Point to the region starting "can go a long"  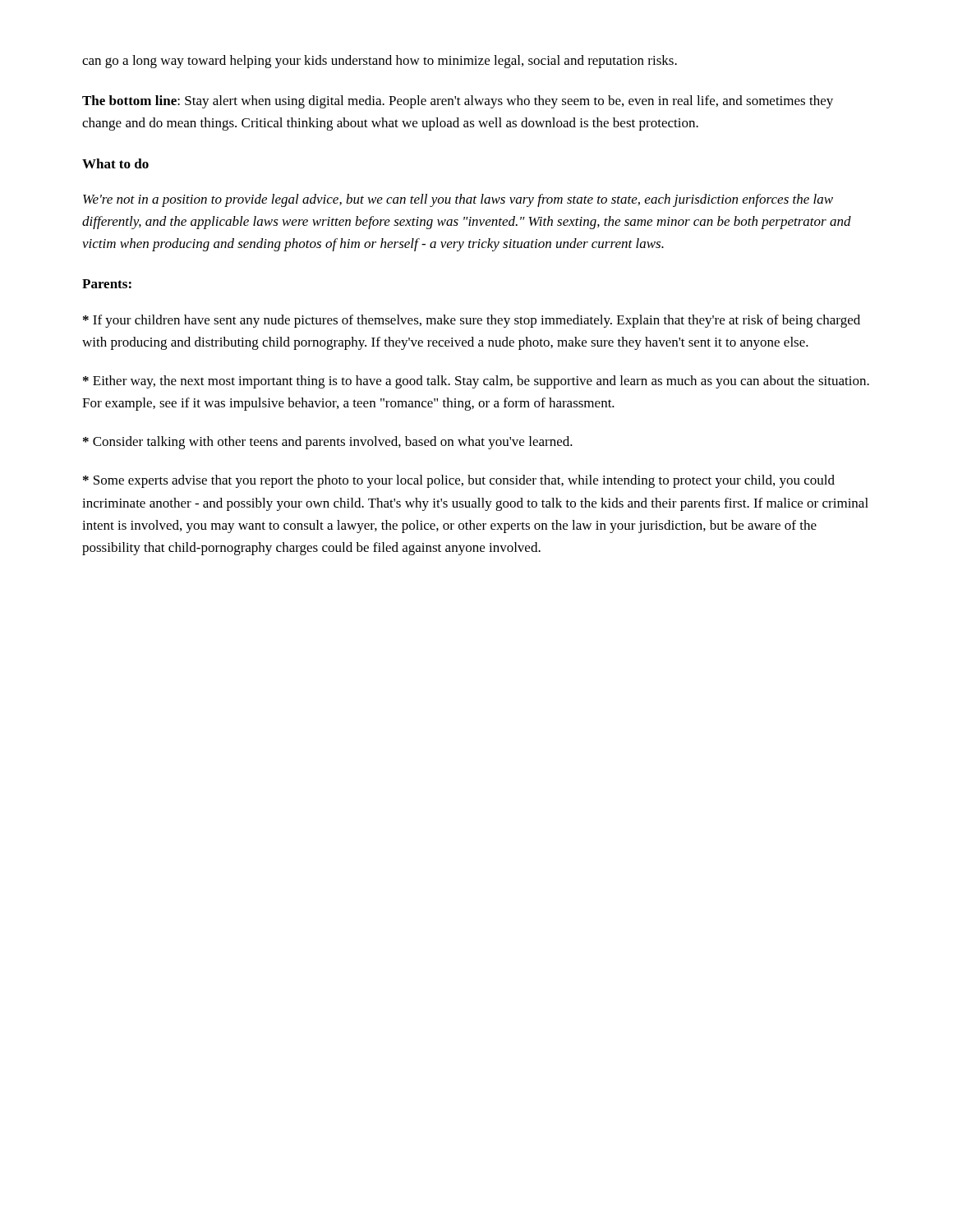tap(380, 60)
